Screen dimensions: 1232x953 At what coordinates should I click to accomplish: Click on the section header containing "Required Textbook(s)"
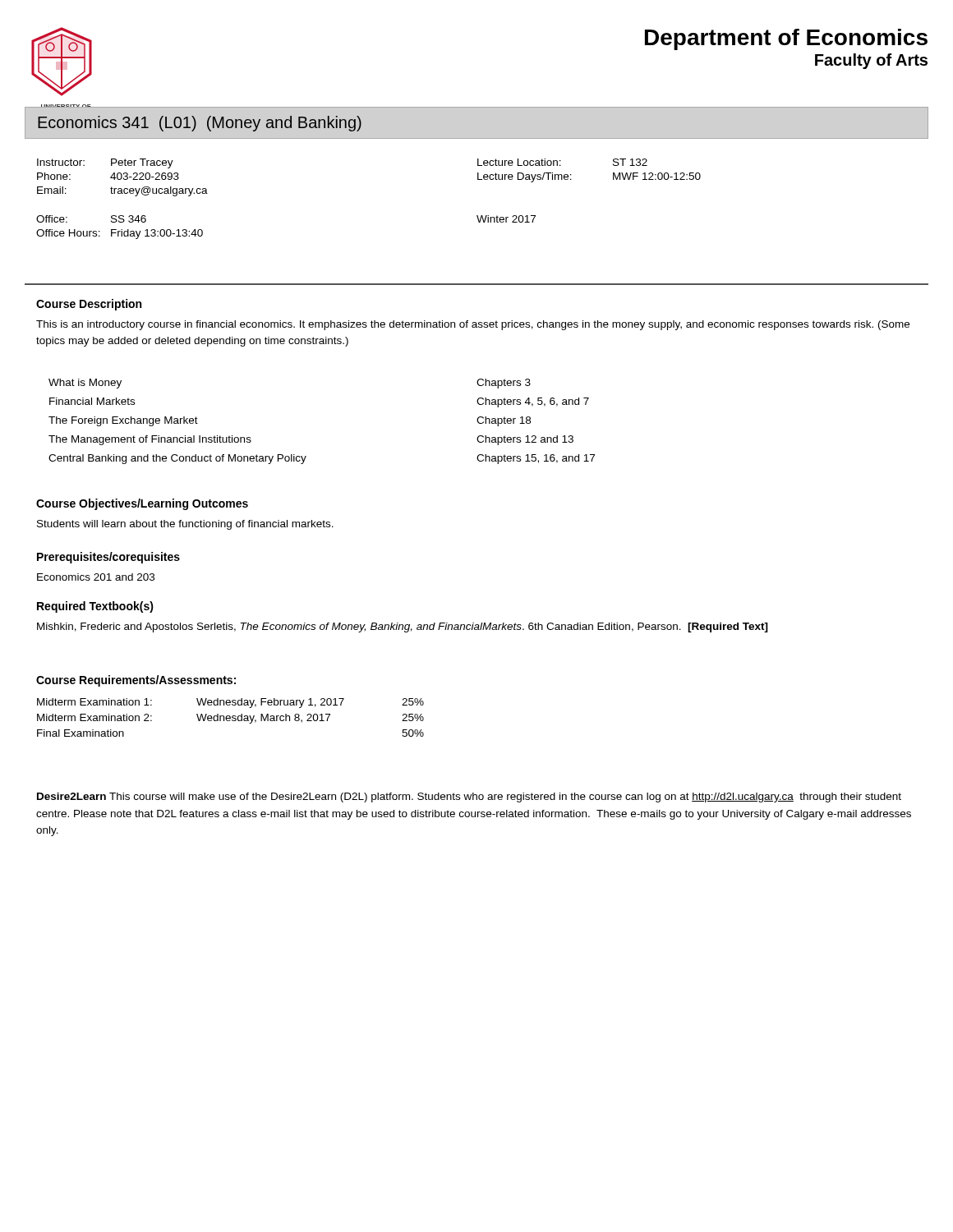pyautogui.click(x=95, y=606)
